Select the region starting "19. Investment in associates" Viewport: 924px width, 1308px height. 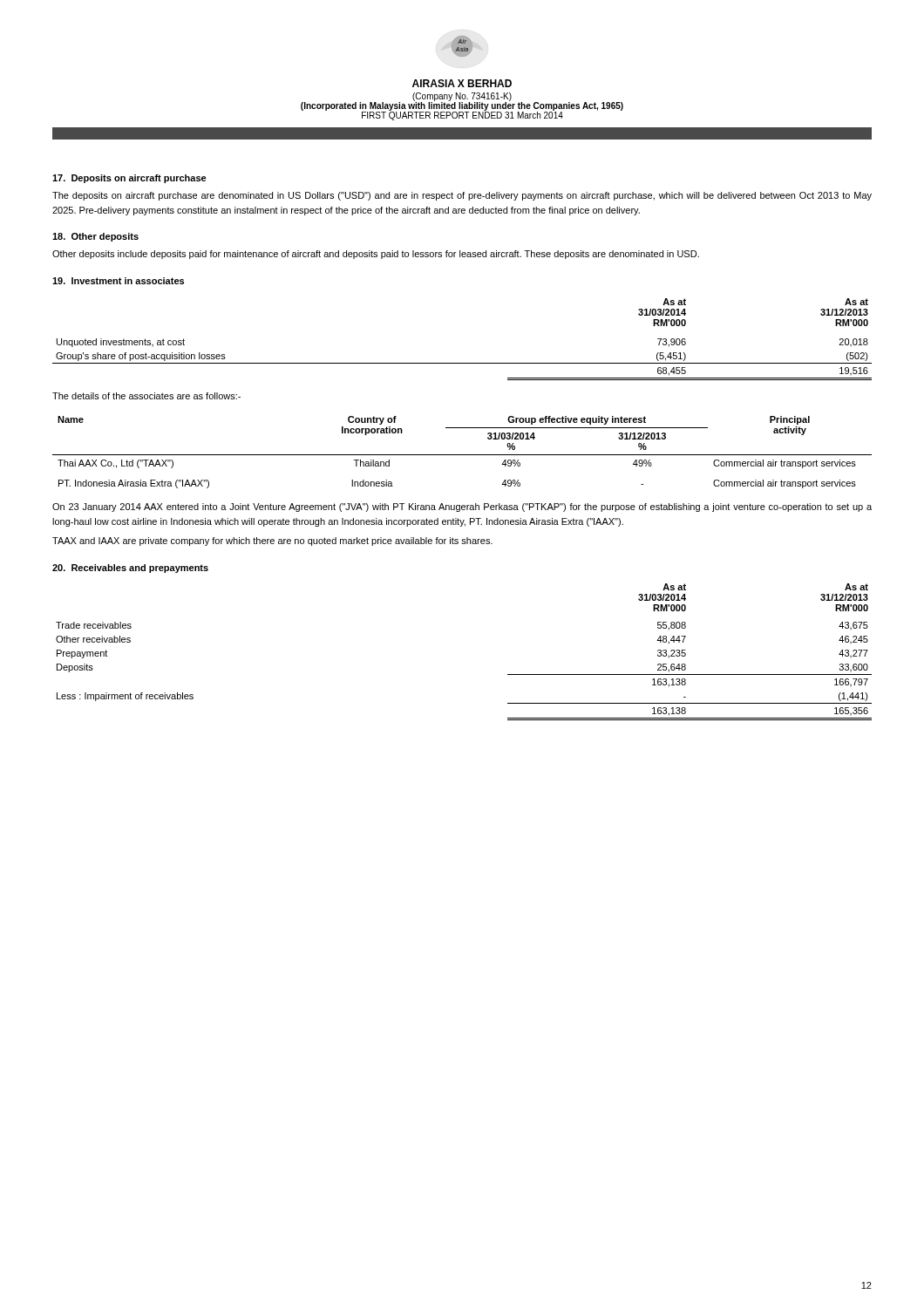coord(118,280)
